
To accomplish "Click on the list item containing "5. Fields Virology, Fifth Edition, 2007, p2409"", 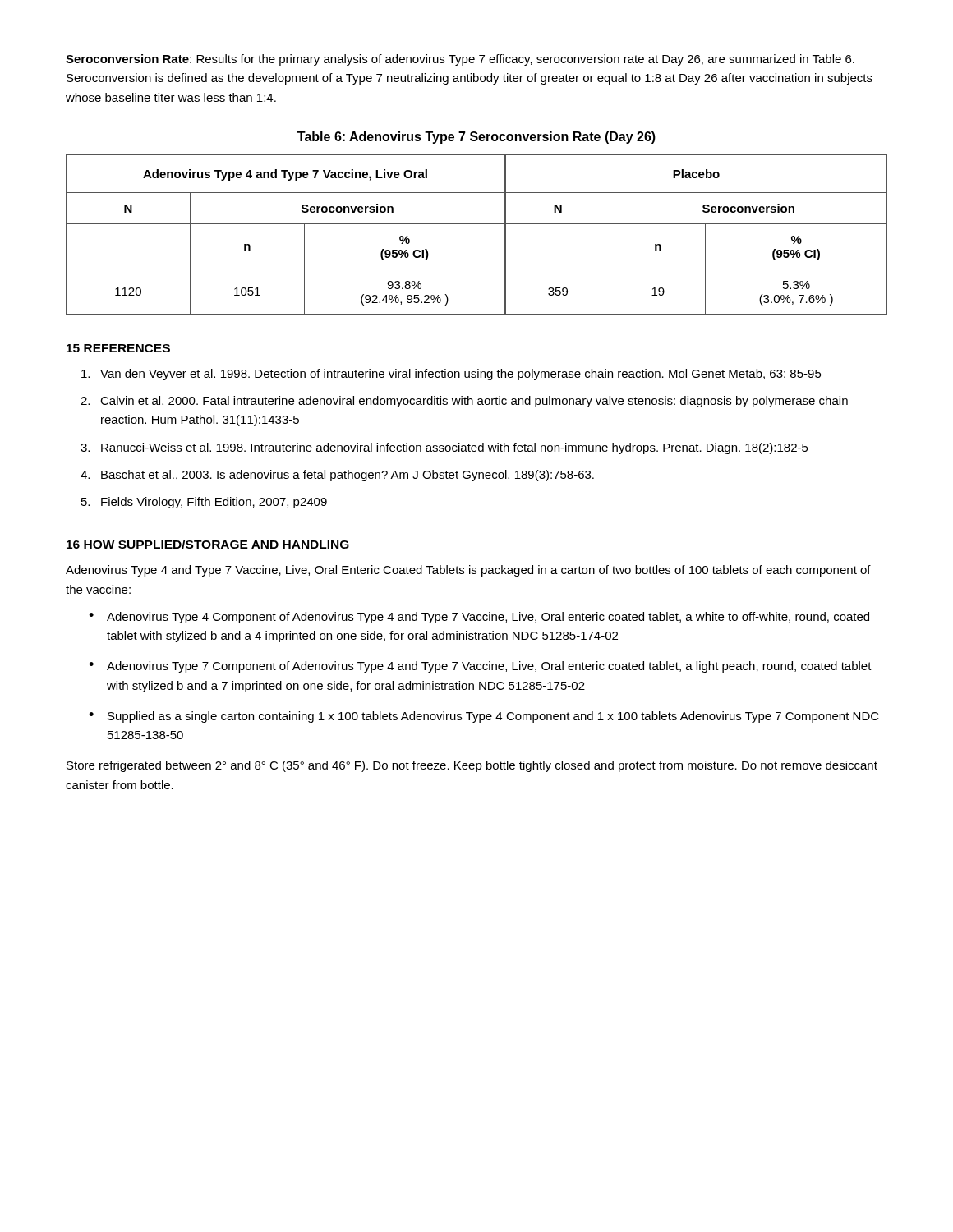I will (204, 501).
